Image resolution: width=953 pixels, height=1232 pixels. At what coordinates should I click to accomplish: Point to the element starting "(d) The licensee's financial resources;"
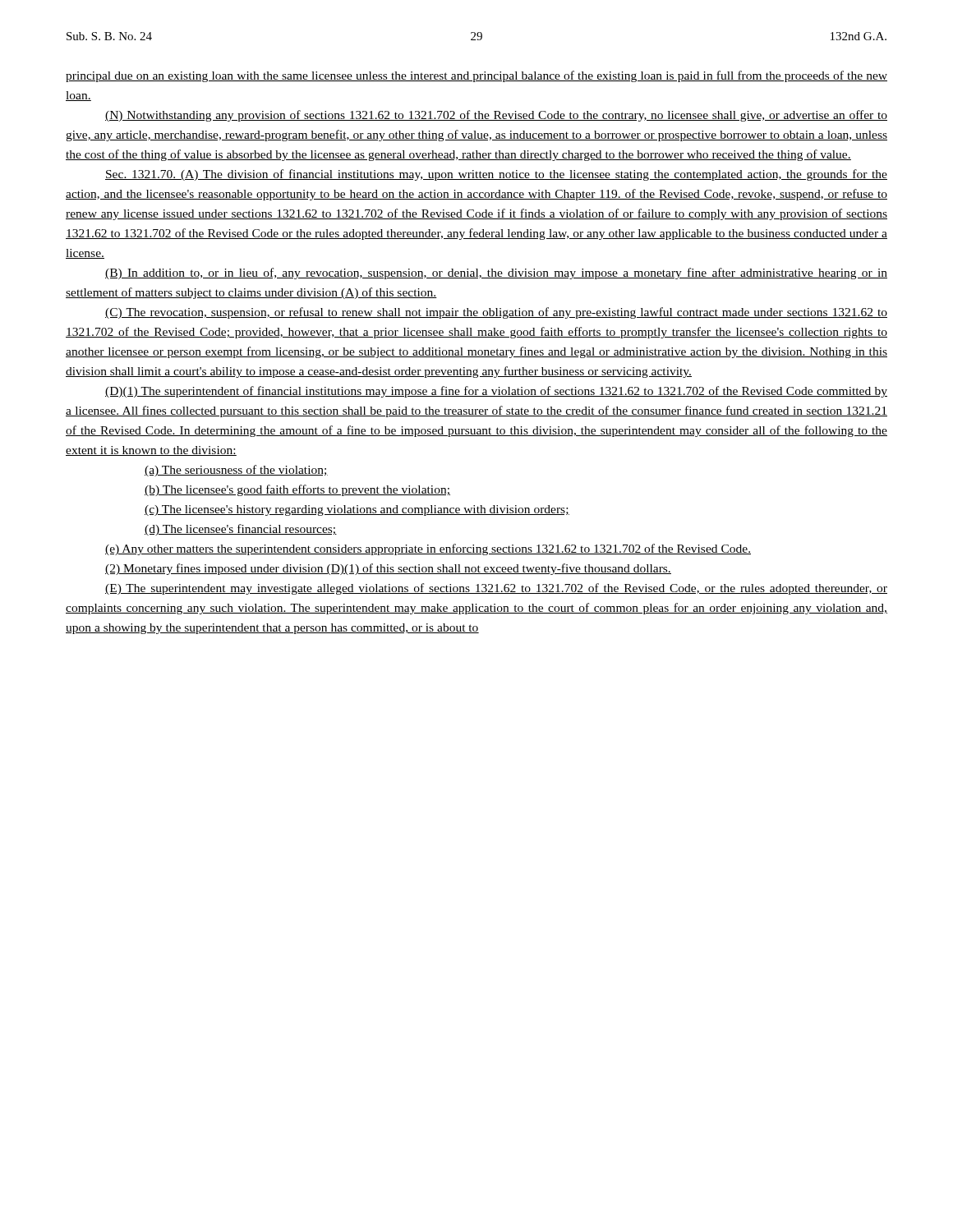click(241, 530)
